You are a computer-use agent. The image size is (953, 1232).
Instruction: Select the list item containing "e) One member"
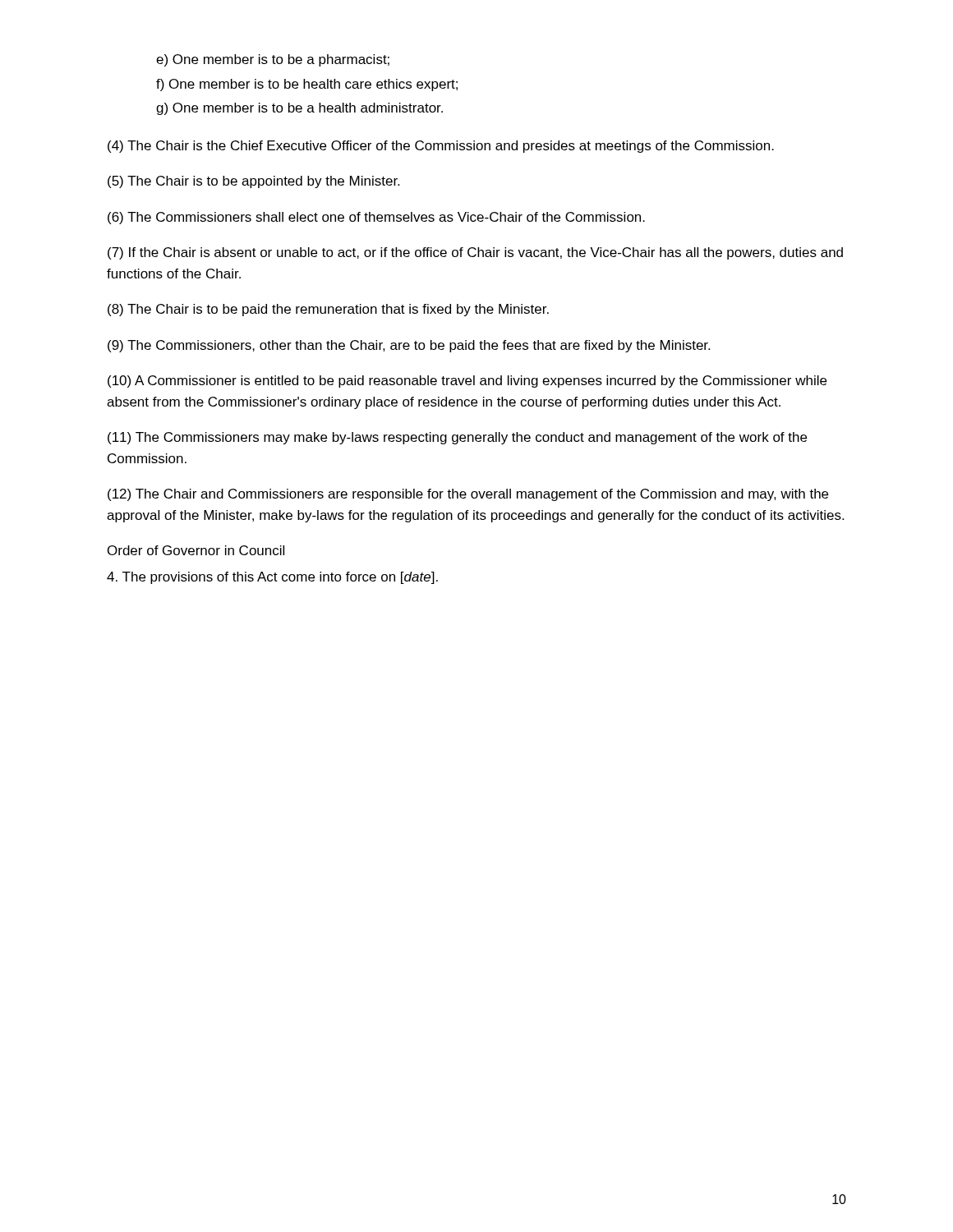273,60
